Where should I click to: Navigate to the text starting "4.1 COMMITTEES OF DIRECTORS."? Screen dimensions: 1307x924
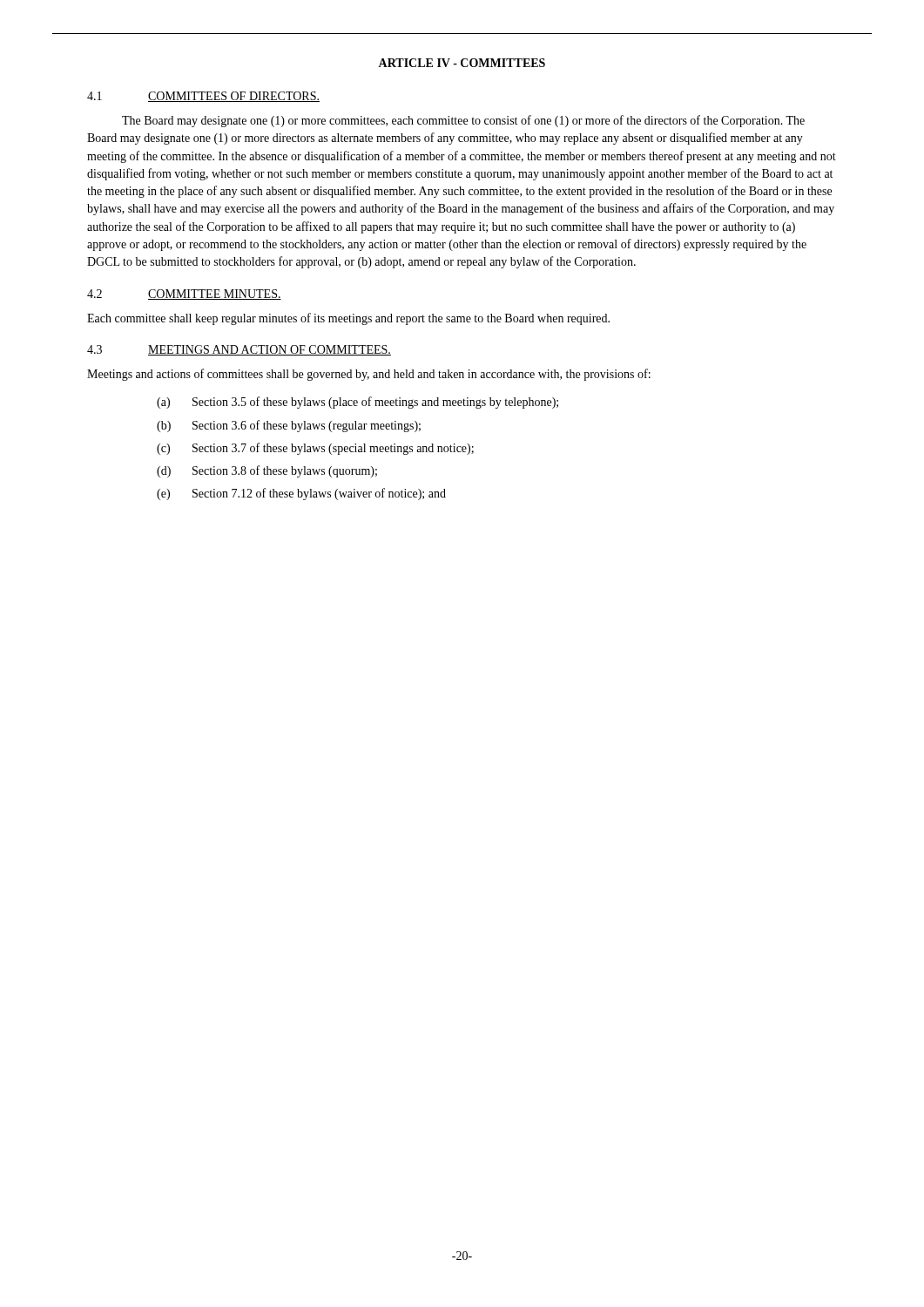click(203, 97)
